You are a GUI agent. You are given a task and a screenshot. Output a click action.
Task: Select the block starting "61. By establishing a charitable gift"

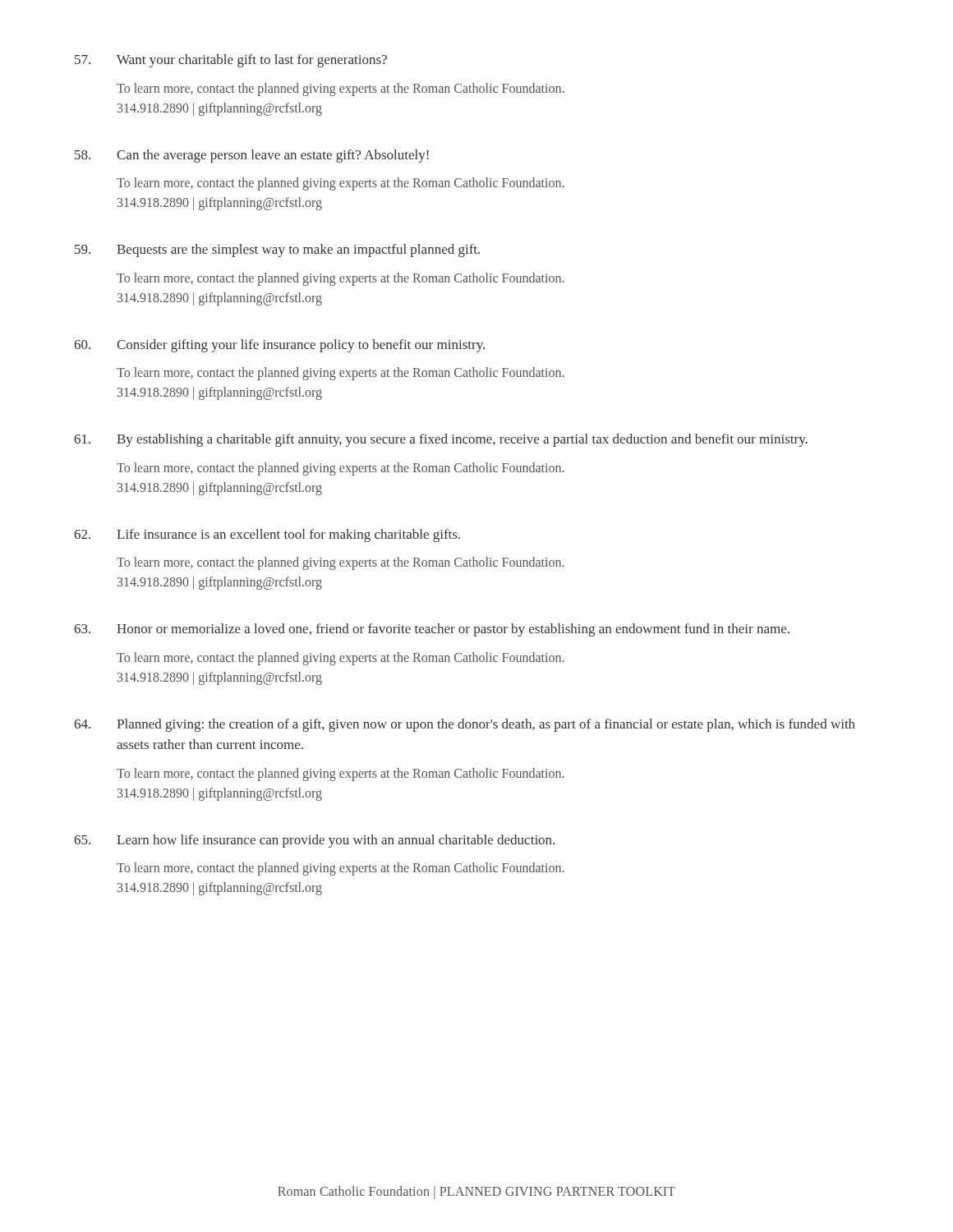click(x=476, y=463)
